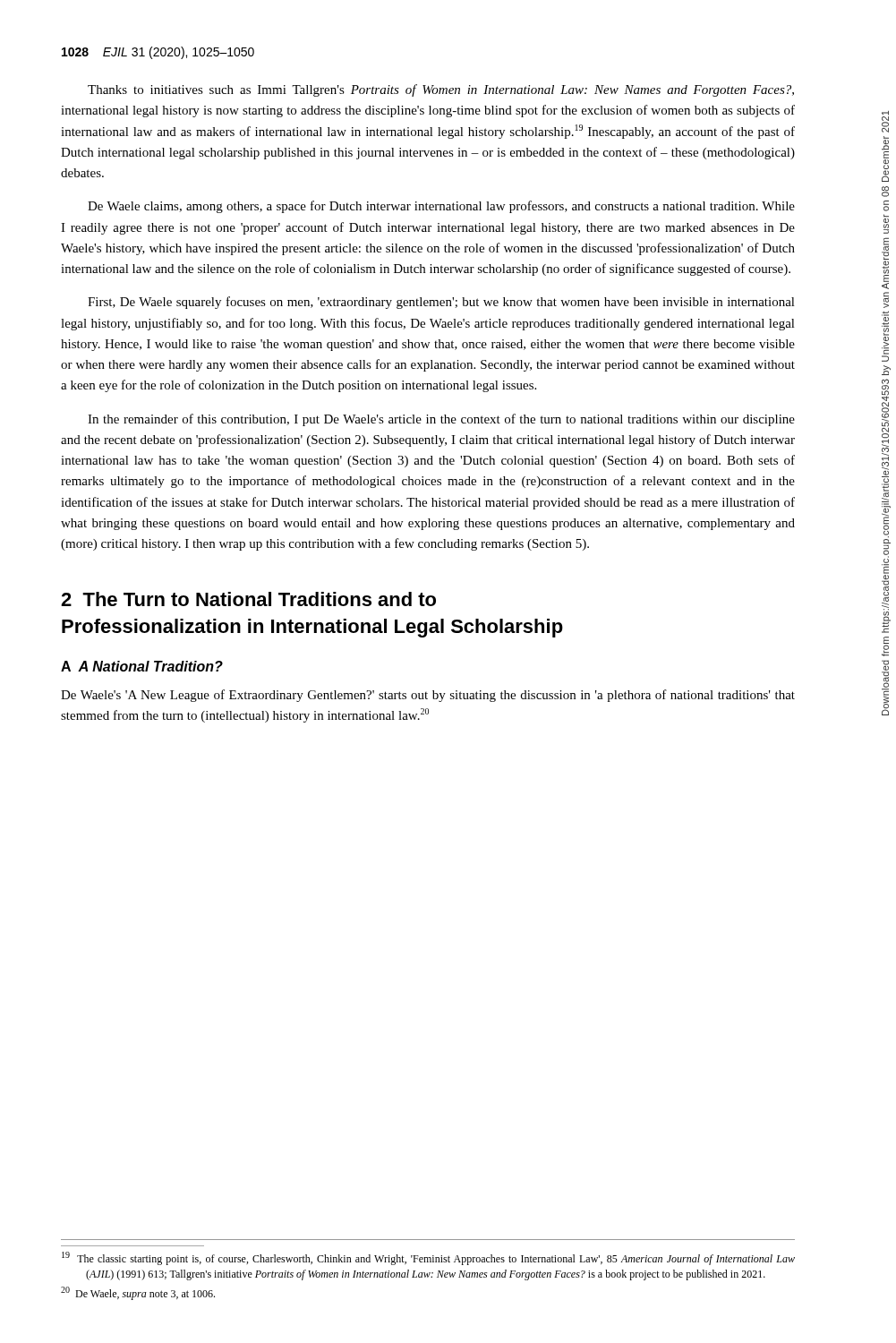This screenshot has width=896, height=1343.
Task: Click on the passage starting "2 The Turn to National Traditions and"
Action: click(428, 613)
